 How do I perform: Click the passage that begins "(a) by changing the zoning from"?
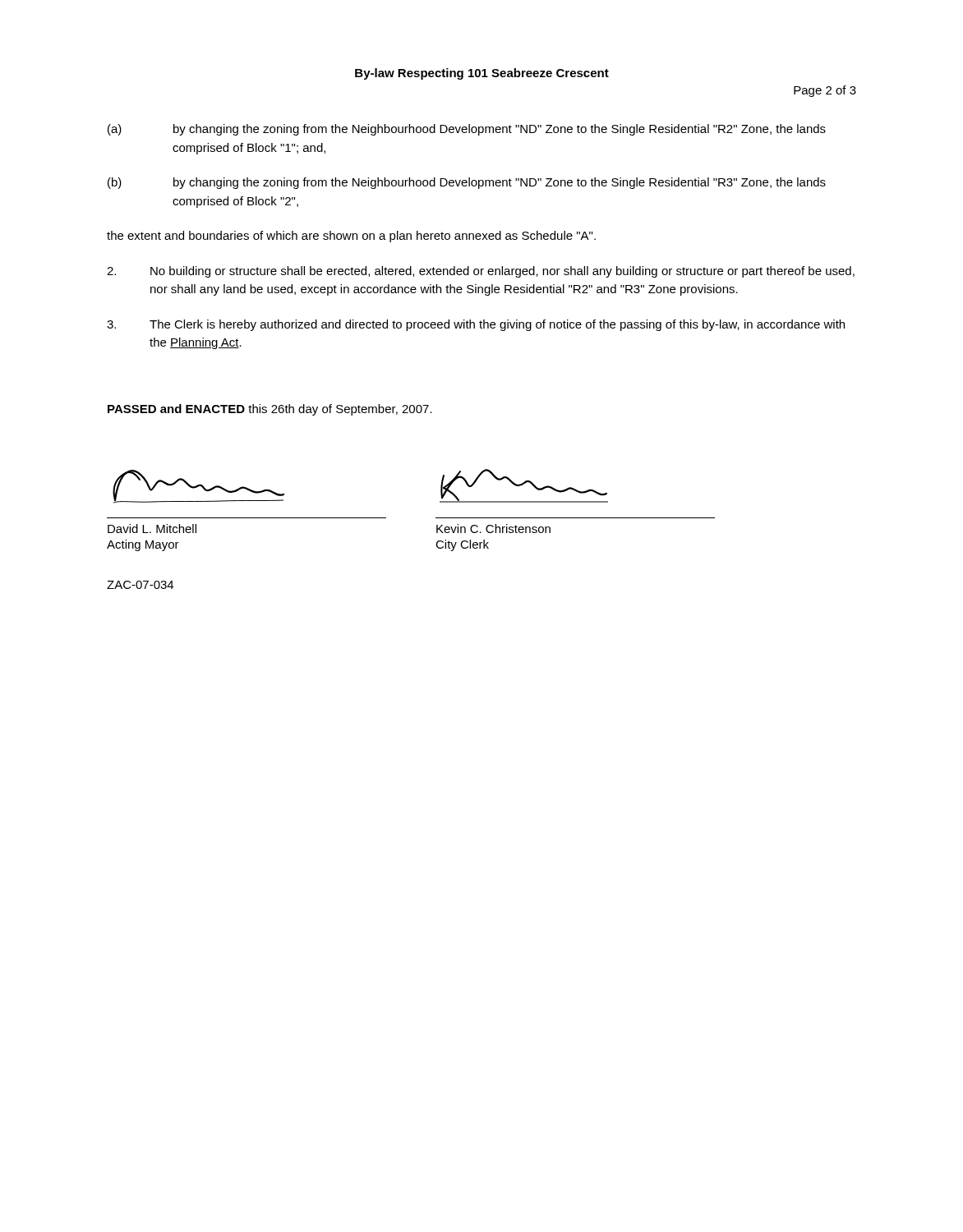point(482,138)
